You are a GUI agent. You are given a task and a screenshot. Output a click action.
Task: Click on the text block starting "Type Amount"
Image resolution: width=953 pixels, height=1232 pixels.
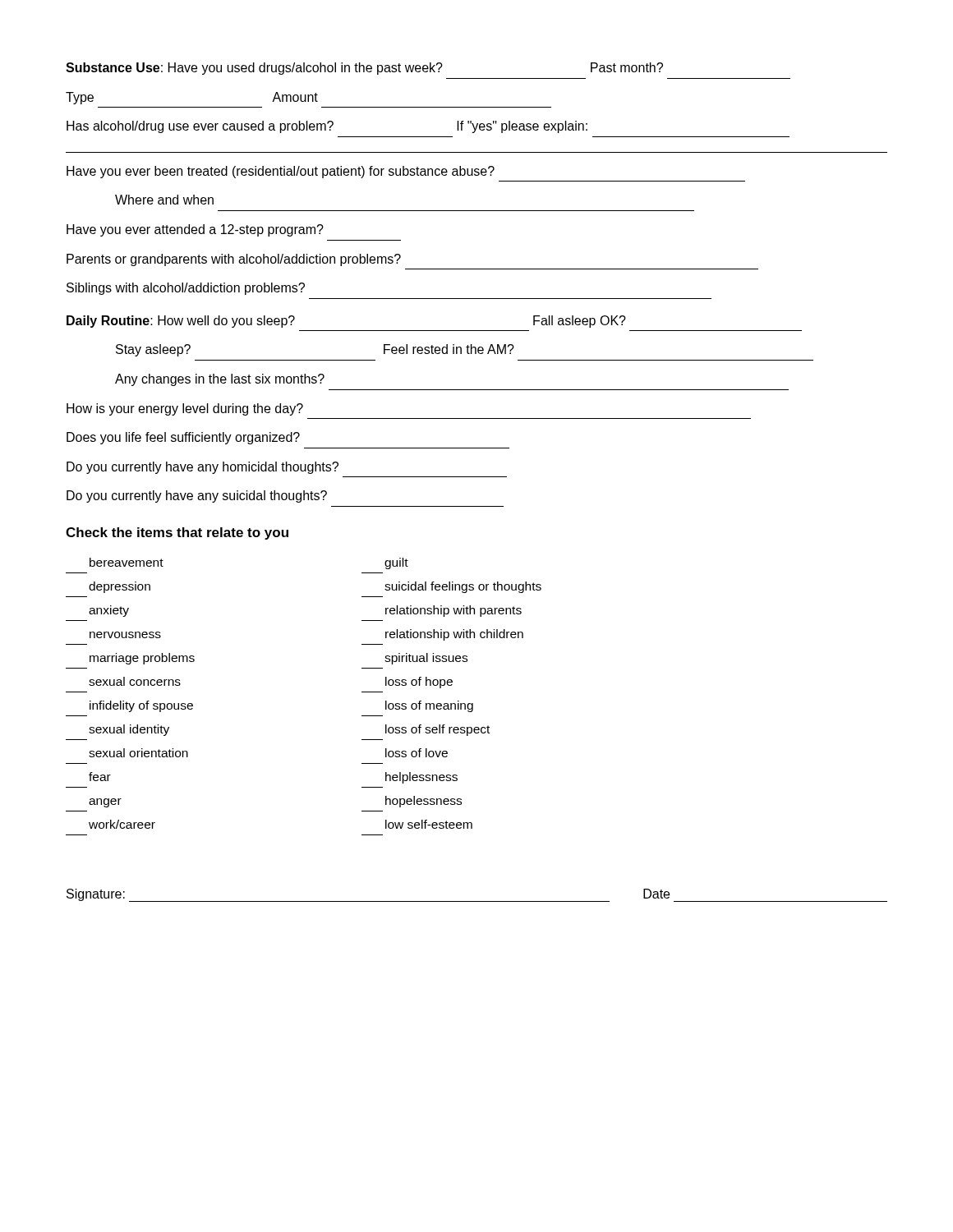click(309, 99)
